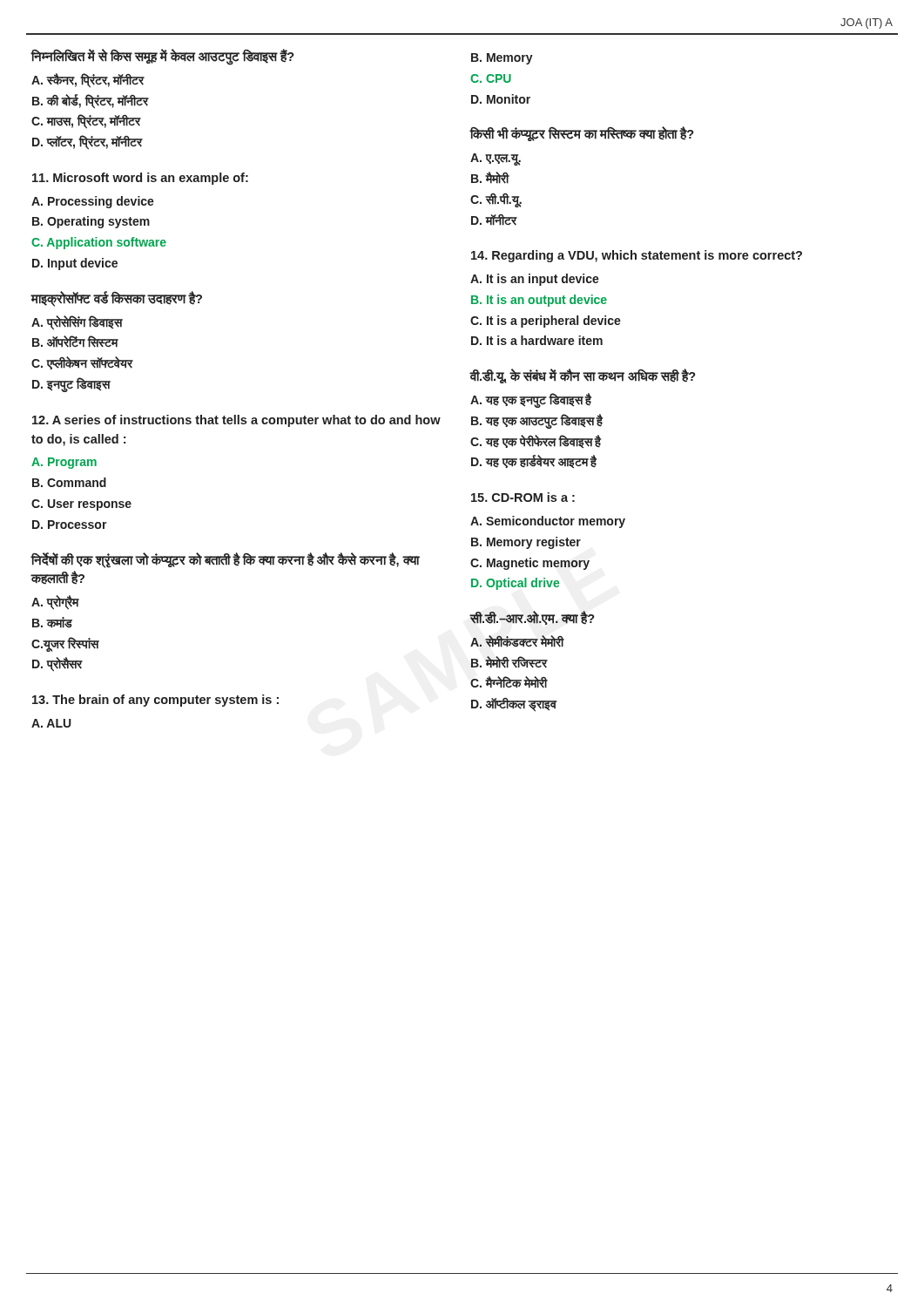Where is the passage that starts "निम्नलिखित में से किस समूह में केवल"?
The image size is (924, 1307).
coord(162,57)
